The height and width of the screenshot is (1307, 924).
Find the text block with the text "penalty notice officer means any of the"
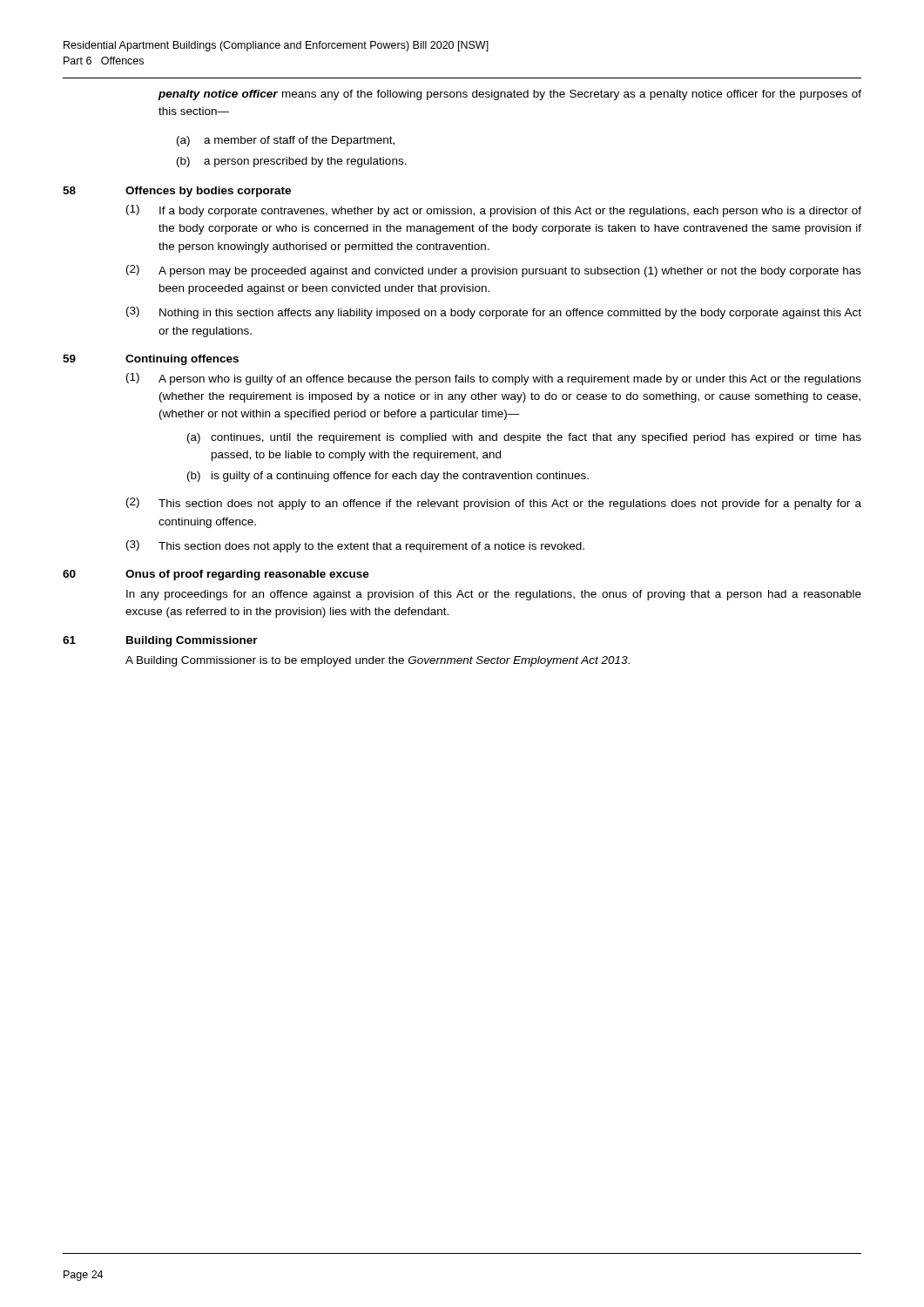(510, 103)
